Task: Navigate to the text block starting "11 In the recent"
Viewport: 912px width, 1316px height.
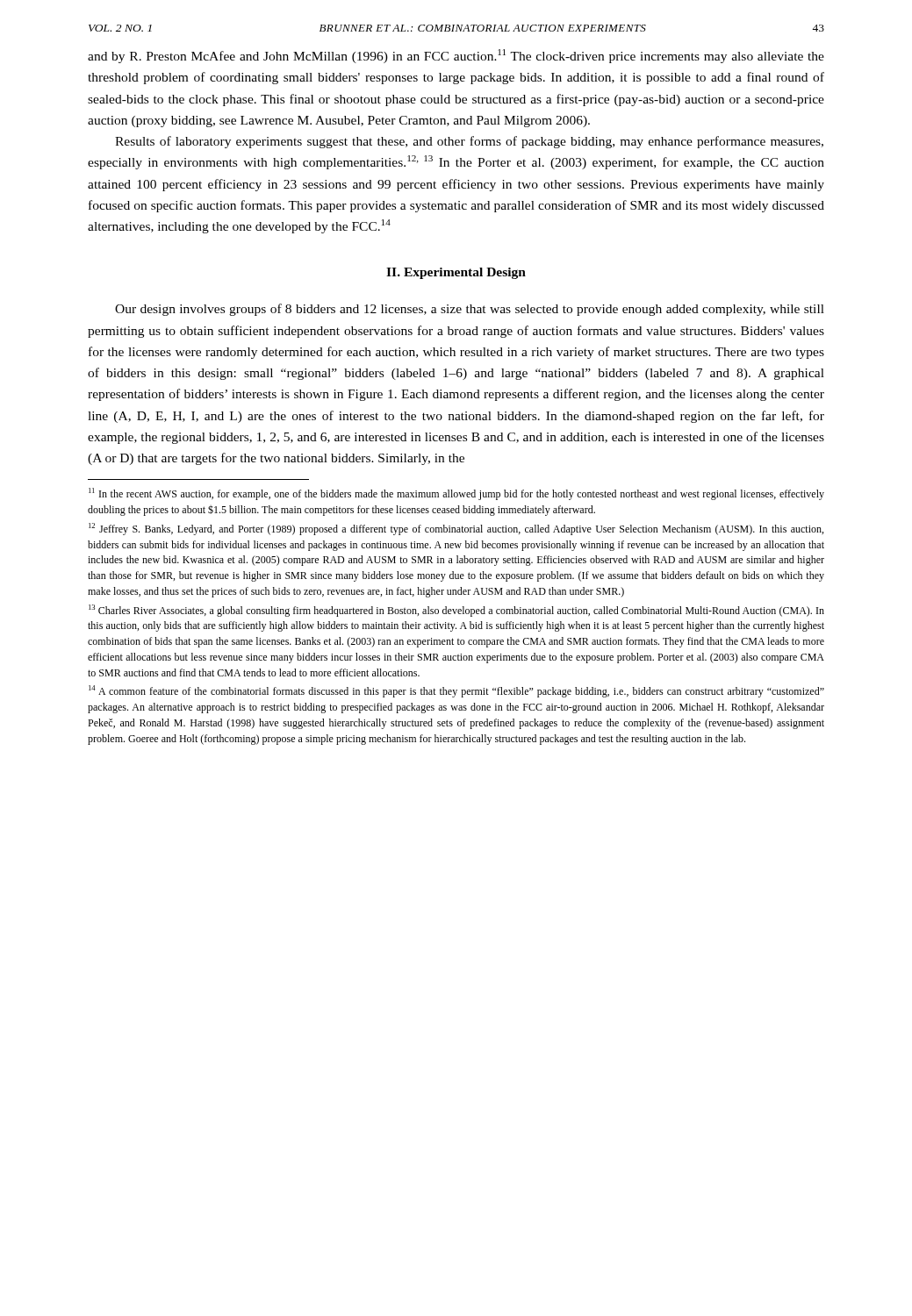Action: [x=456, y=502]
